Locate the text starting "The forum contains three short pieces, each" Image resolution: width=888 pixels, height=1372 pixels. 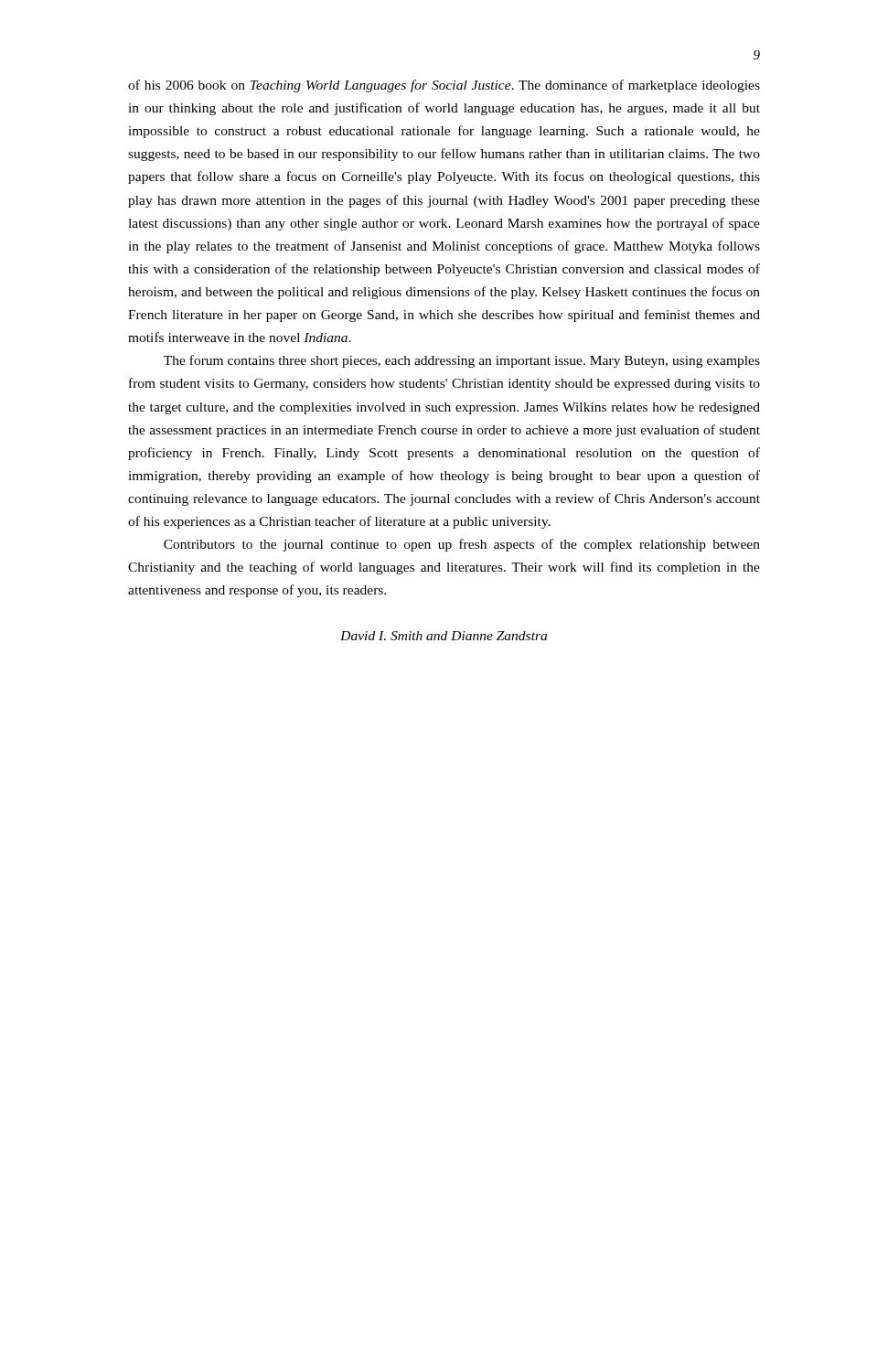(444, 441)
